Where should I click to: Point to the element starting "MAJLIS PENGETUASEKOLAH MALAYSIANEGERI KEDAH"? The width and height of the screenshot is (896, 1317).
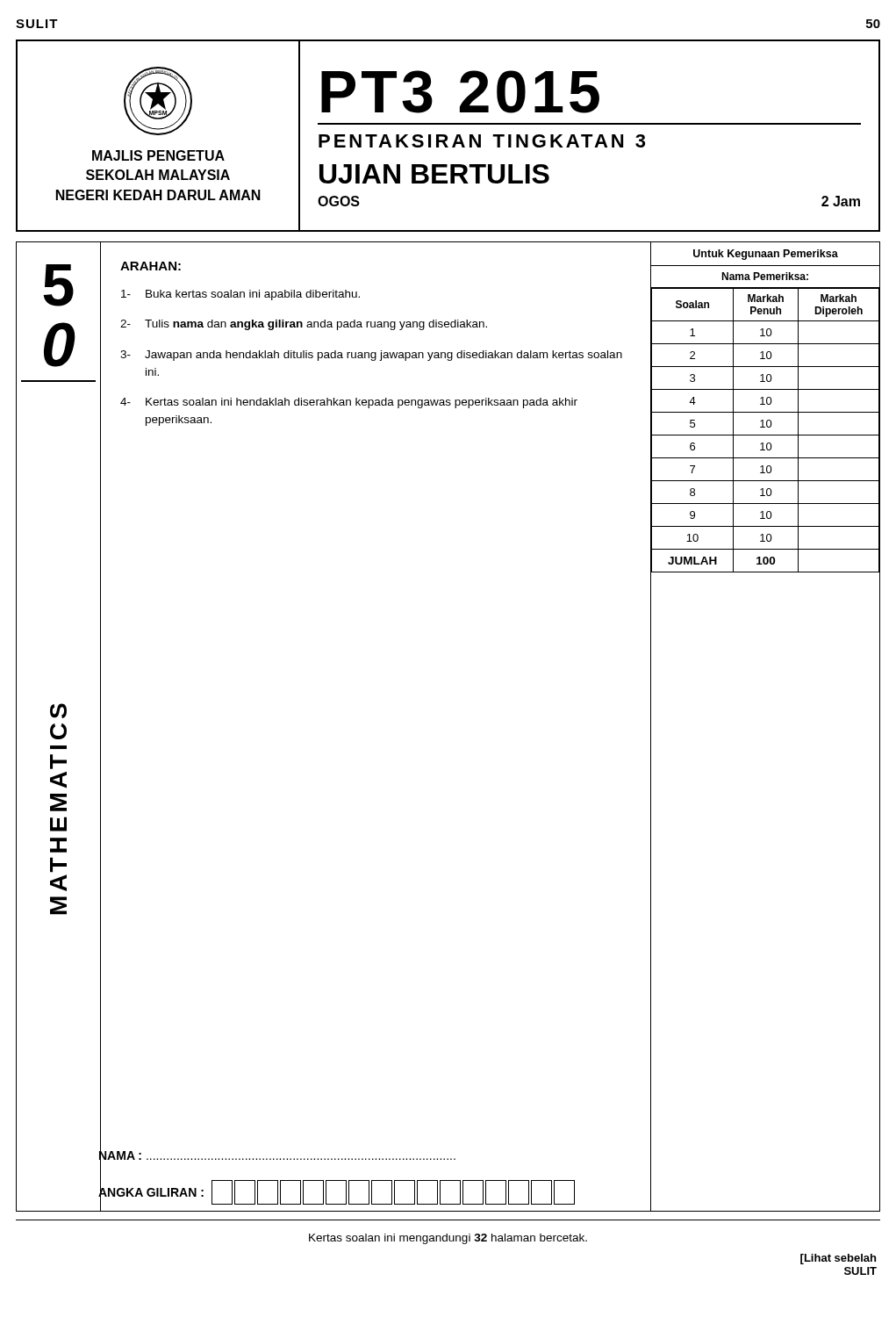pyautogui.click(x=158, y=175)
